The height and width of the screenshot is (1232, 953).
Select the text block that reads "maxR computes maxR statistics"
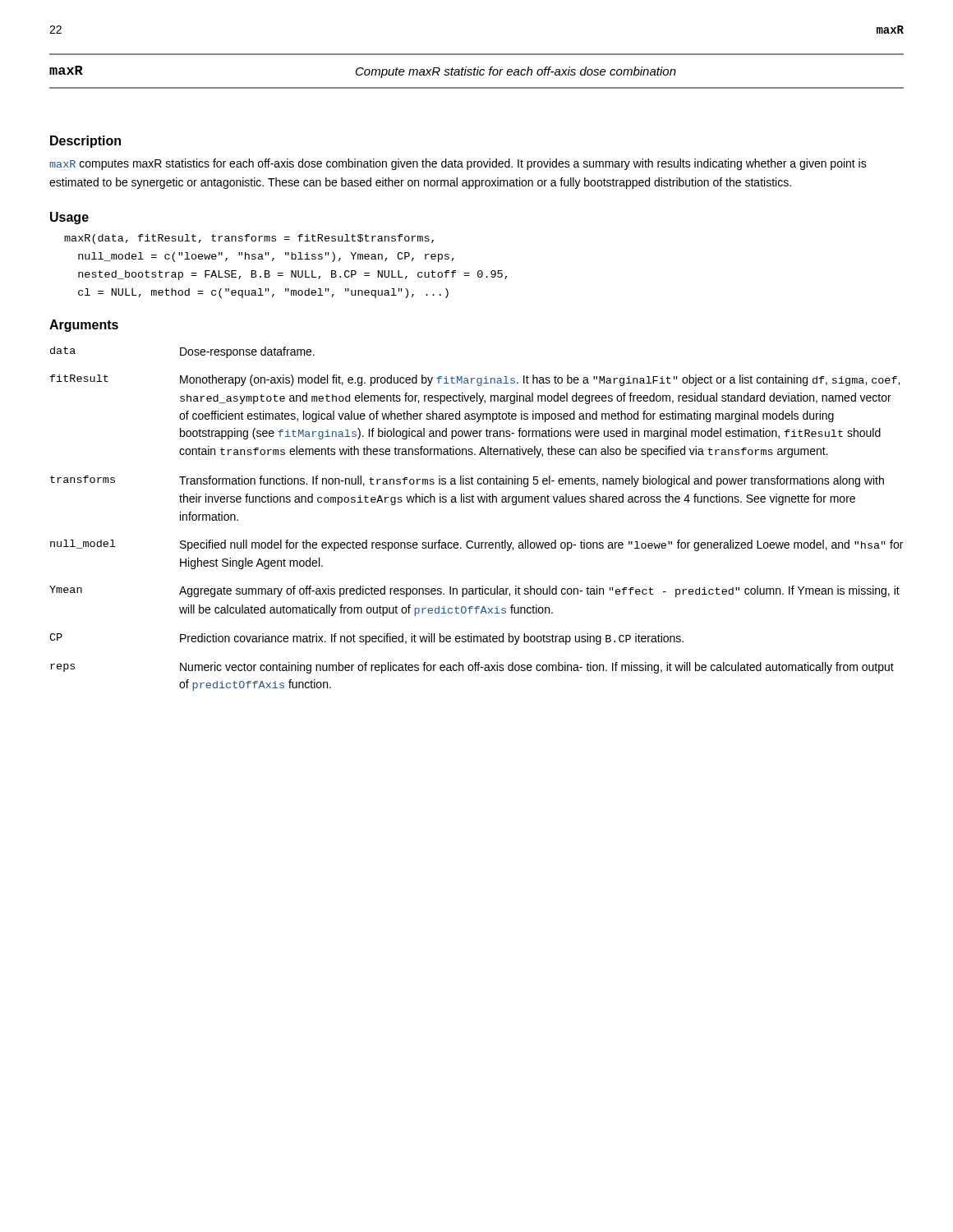click(458, 173)
